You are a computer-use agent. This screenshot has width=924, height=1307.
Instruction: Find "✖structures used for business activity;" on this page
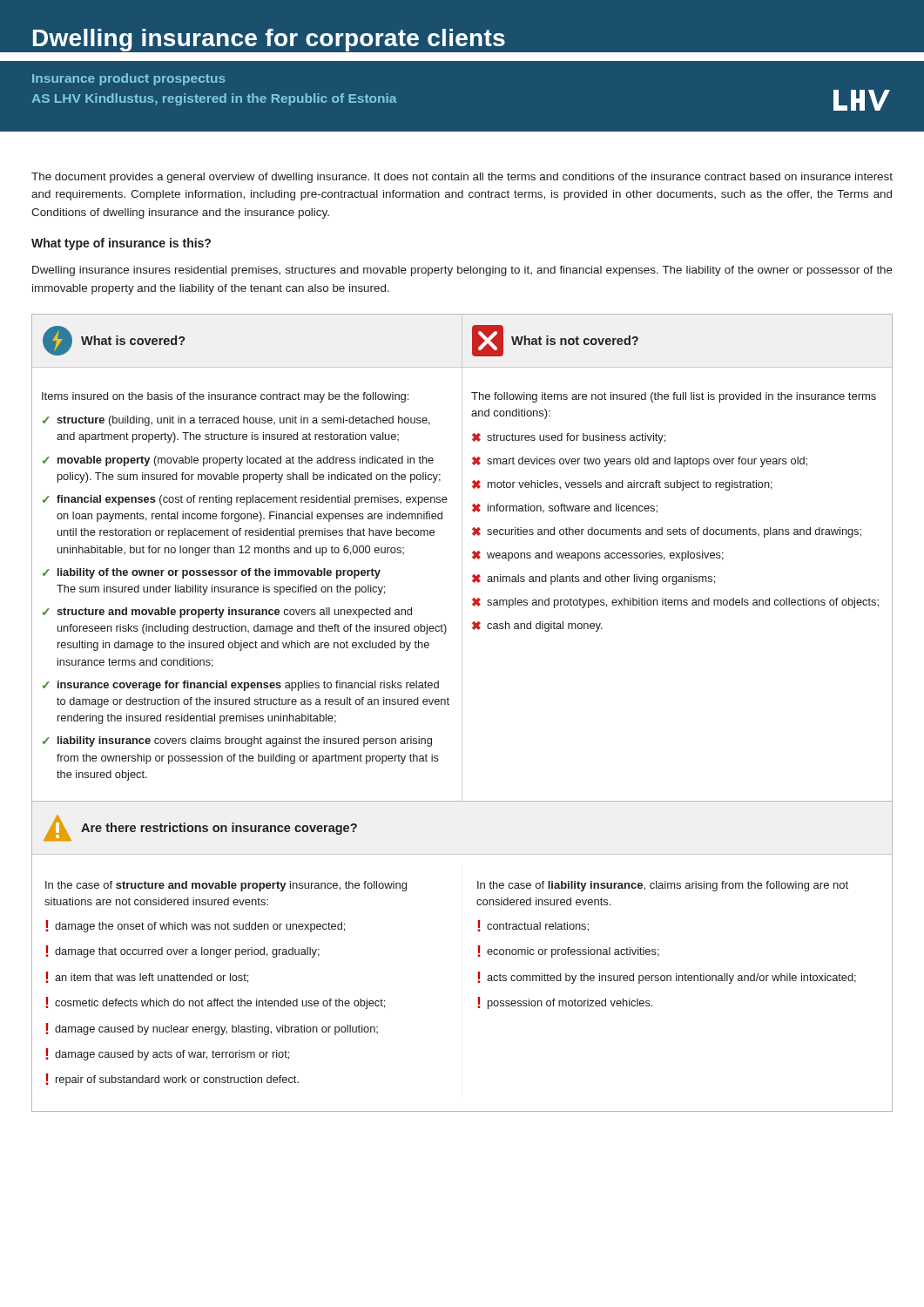coord(569,438)
